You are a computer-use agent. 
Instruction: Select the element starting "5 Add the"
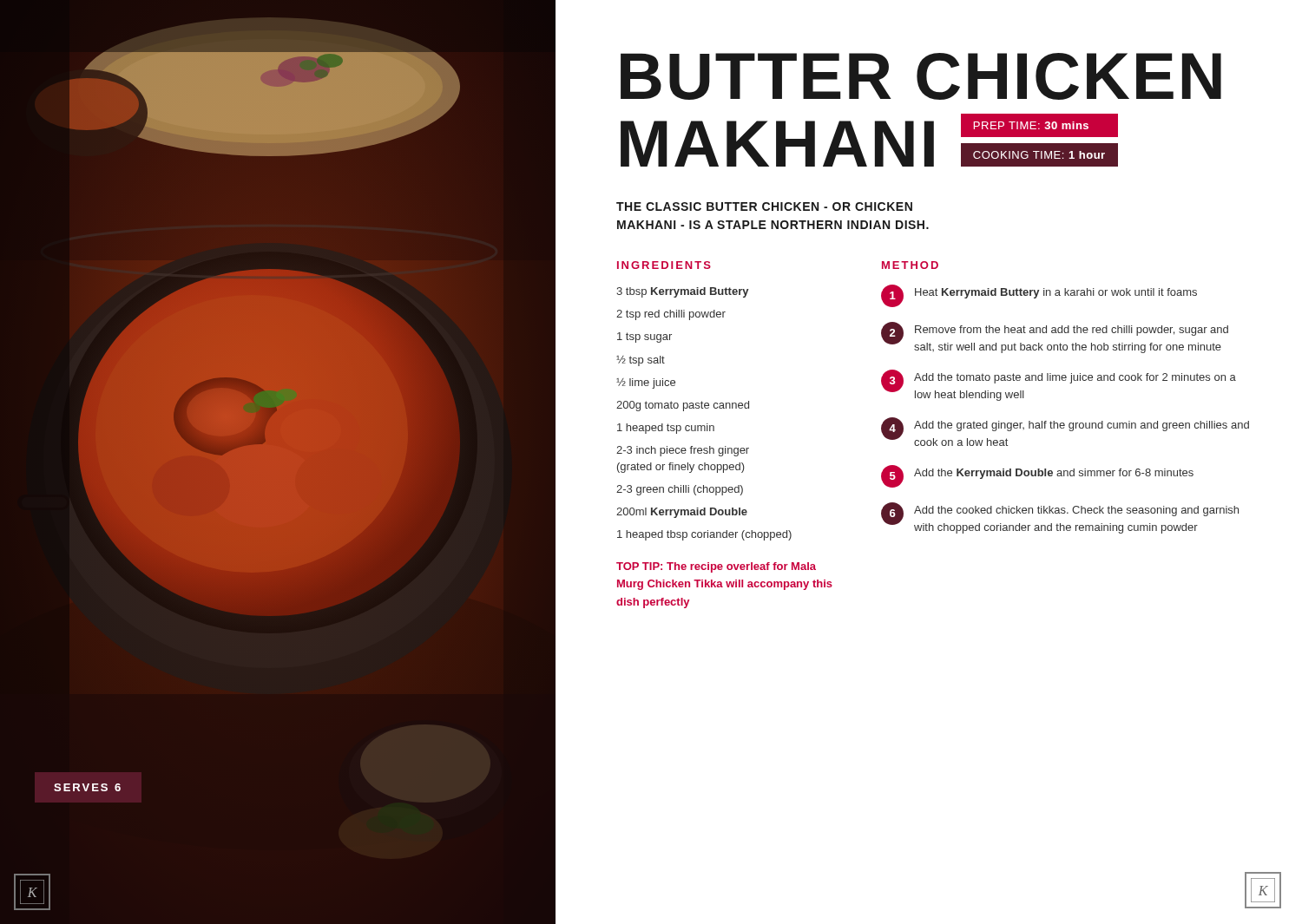coord(1037,476)
